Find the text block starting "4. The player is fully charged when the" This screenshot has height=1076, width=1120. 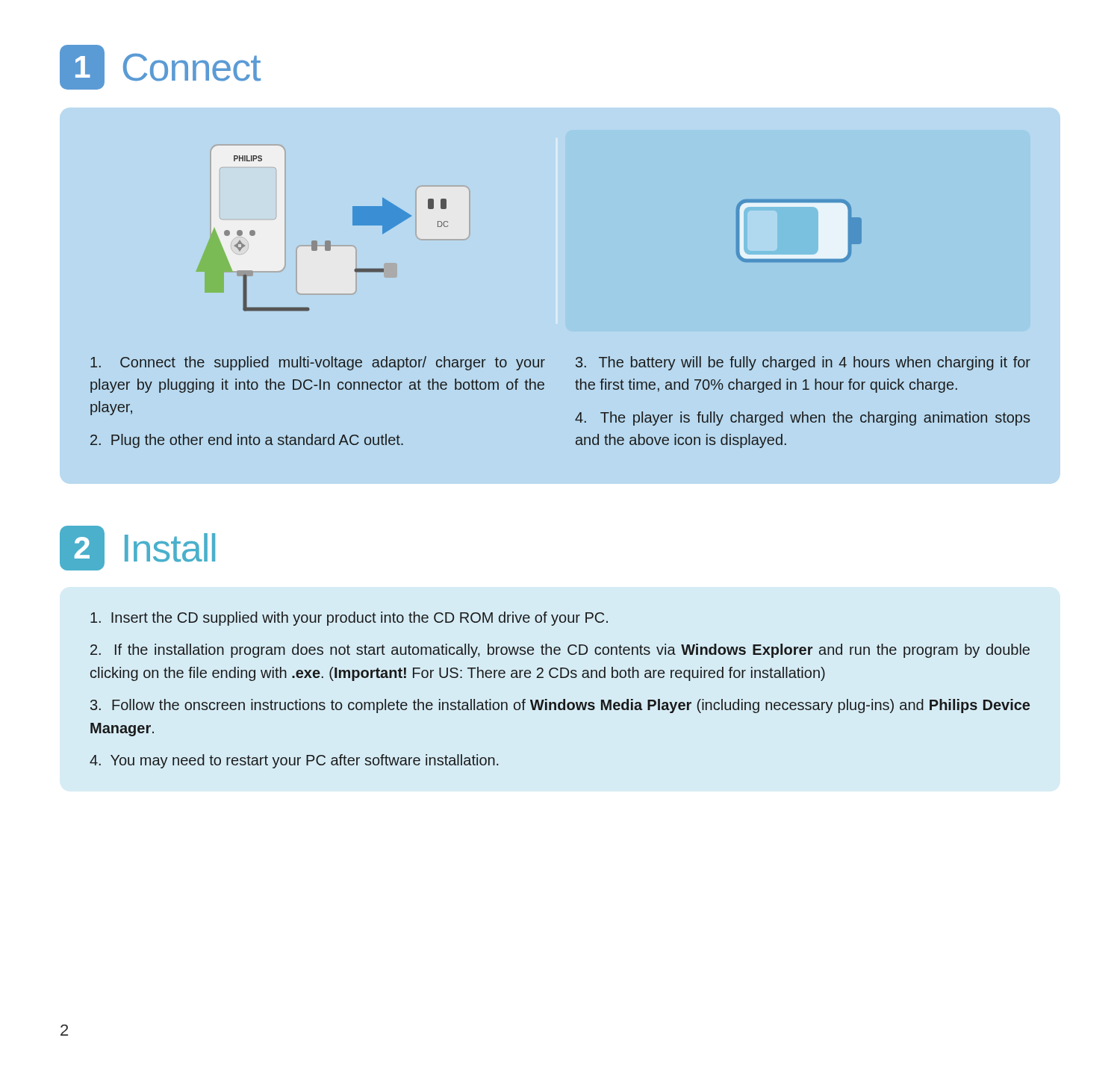[x=803, y=429]
